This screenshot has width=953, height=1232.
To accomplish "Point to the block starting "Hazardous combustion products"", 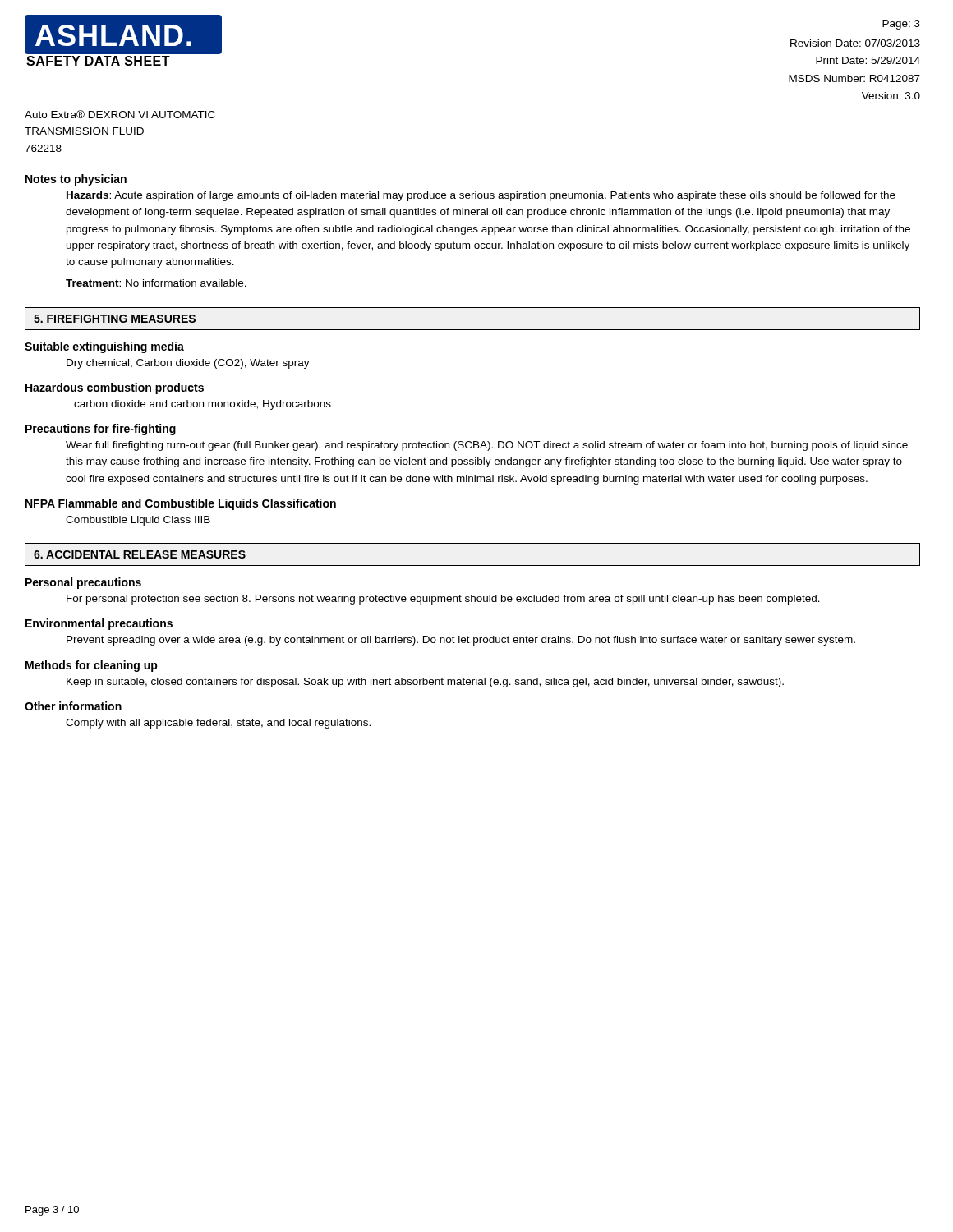I will point(114,387).
